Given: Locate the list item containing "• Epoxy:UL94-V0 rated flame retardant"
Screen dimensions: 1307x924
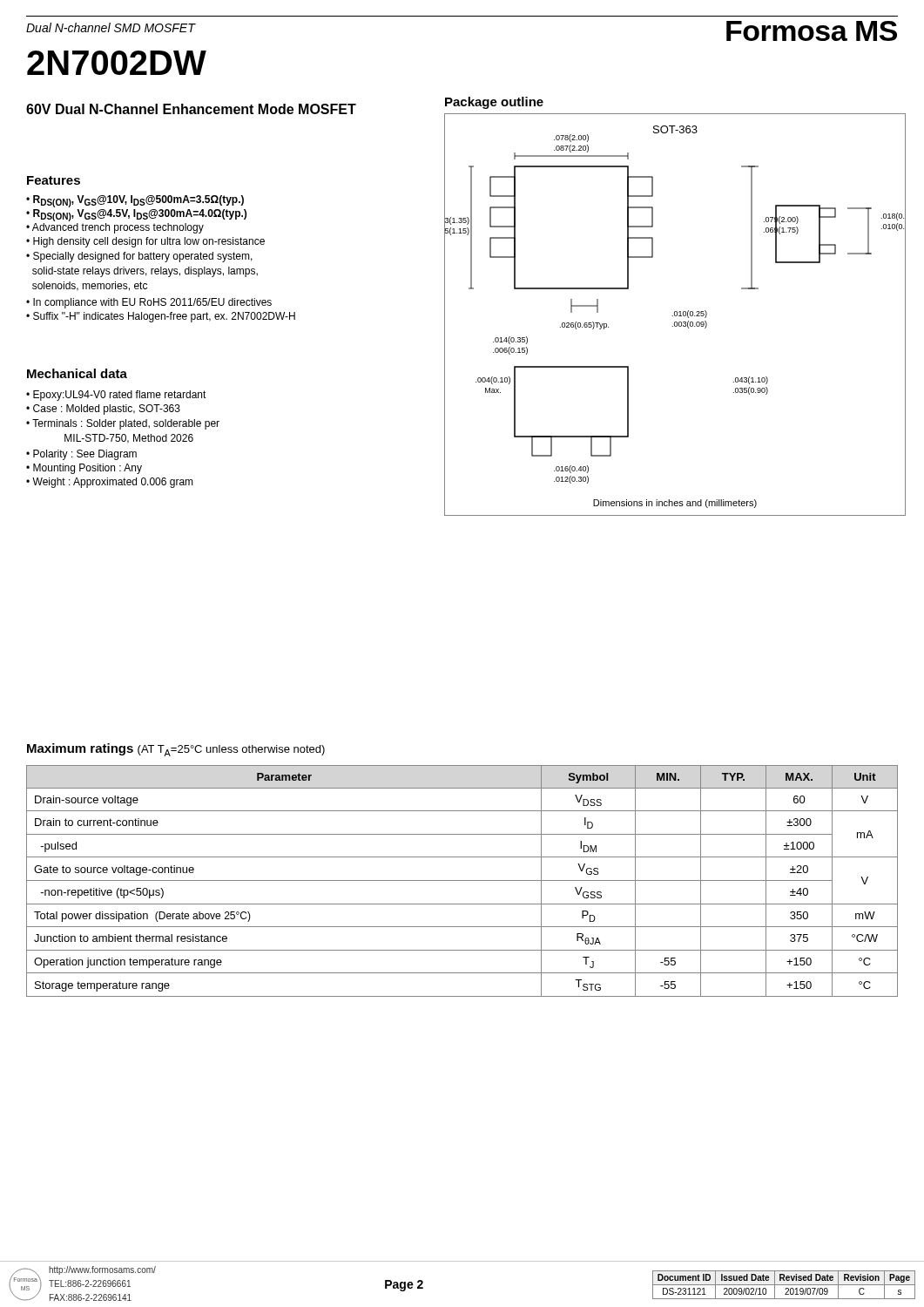Looking at the screenshot, I should (x=116, y=395).
